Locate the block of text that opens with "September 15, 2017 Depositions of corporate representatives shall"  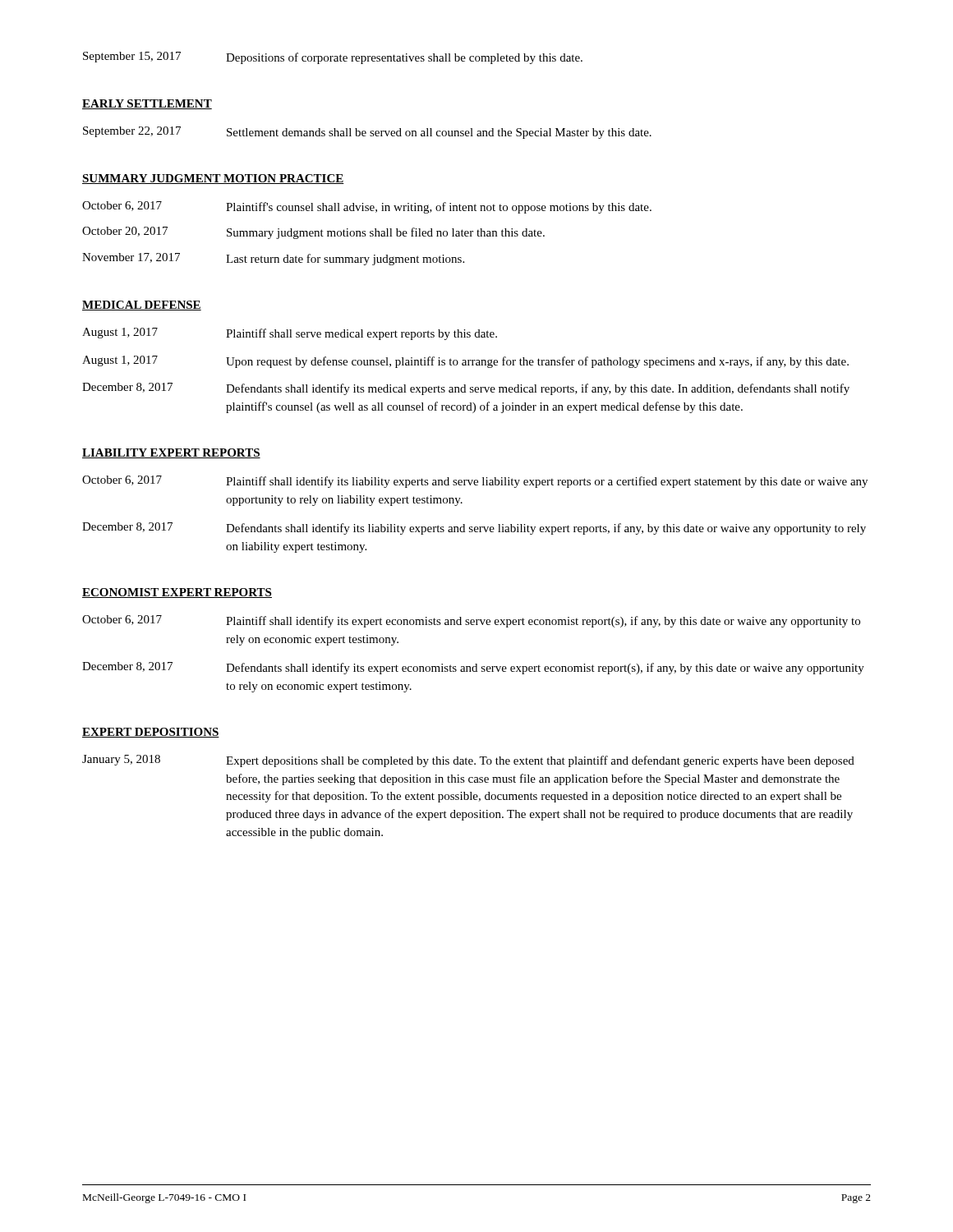point(476,58)
